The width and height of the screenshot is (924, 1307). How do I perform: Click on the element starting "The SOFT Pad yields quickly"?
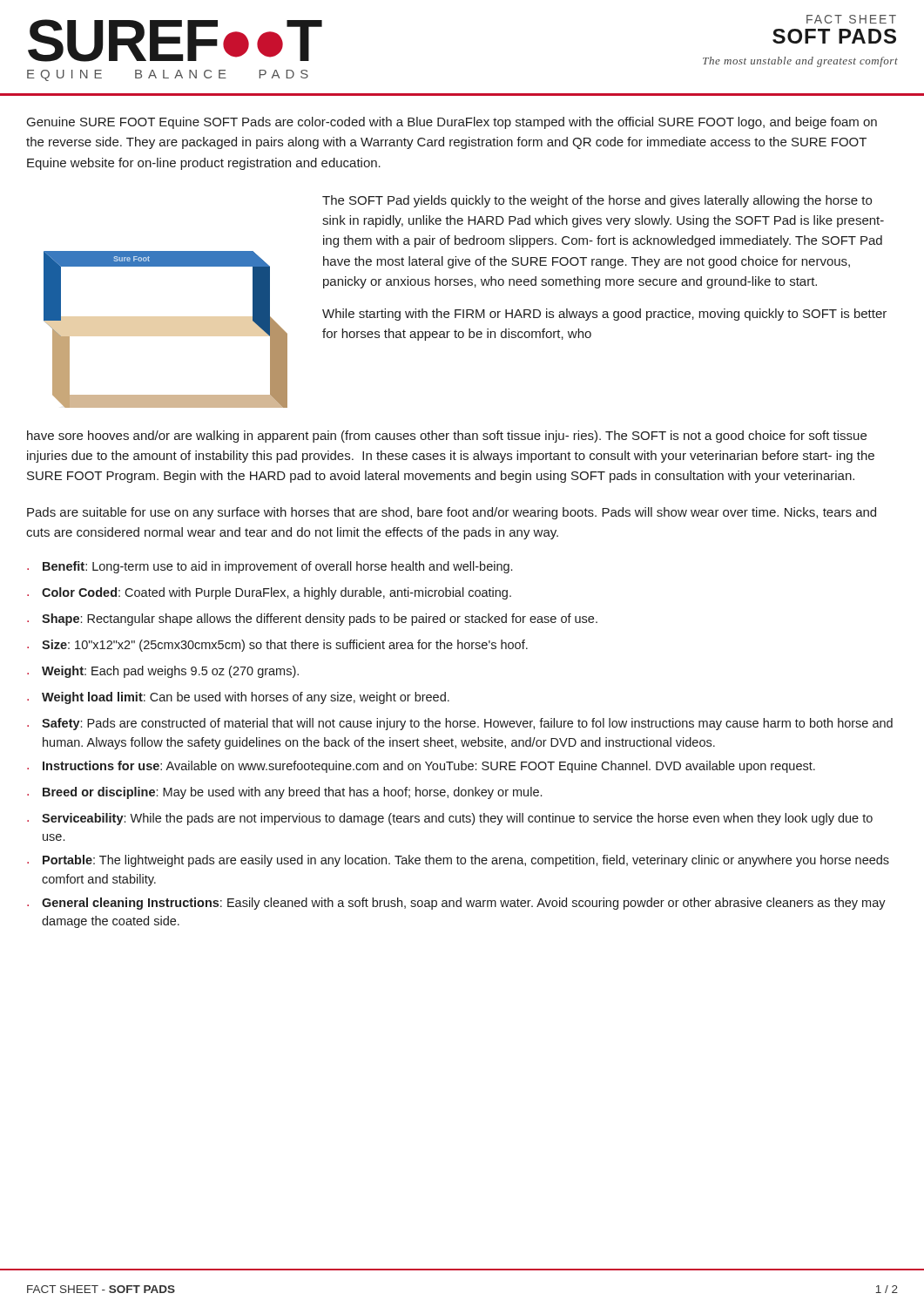pyautogui.click(x=610, y=267)
